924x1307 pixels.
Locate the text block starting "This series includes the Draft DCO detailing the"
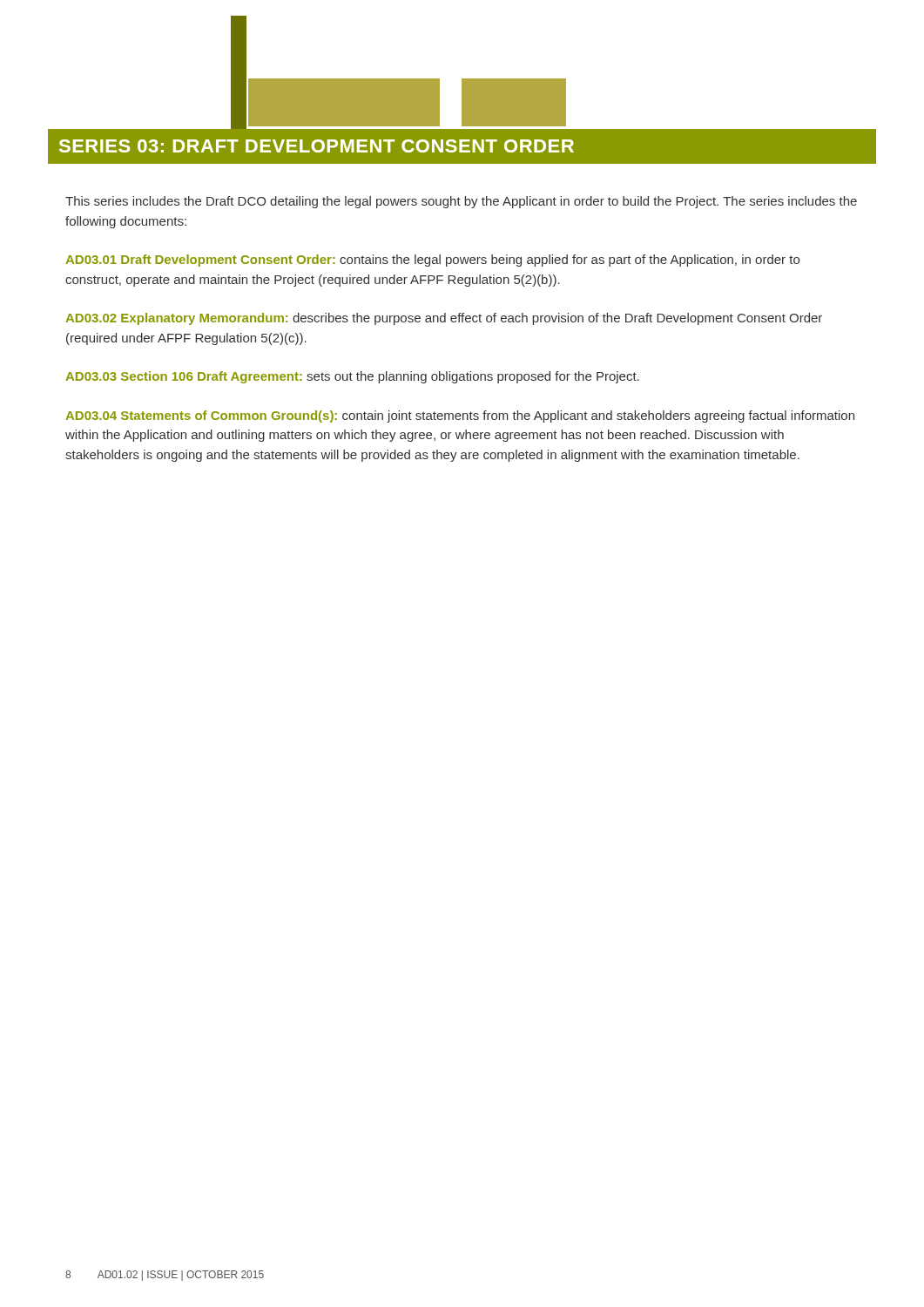click(461, 211)
